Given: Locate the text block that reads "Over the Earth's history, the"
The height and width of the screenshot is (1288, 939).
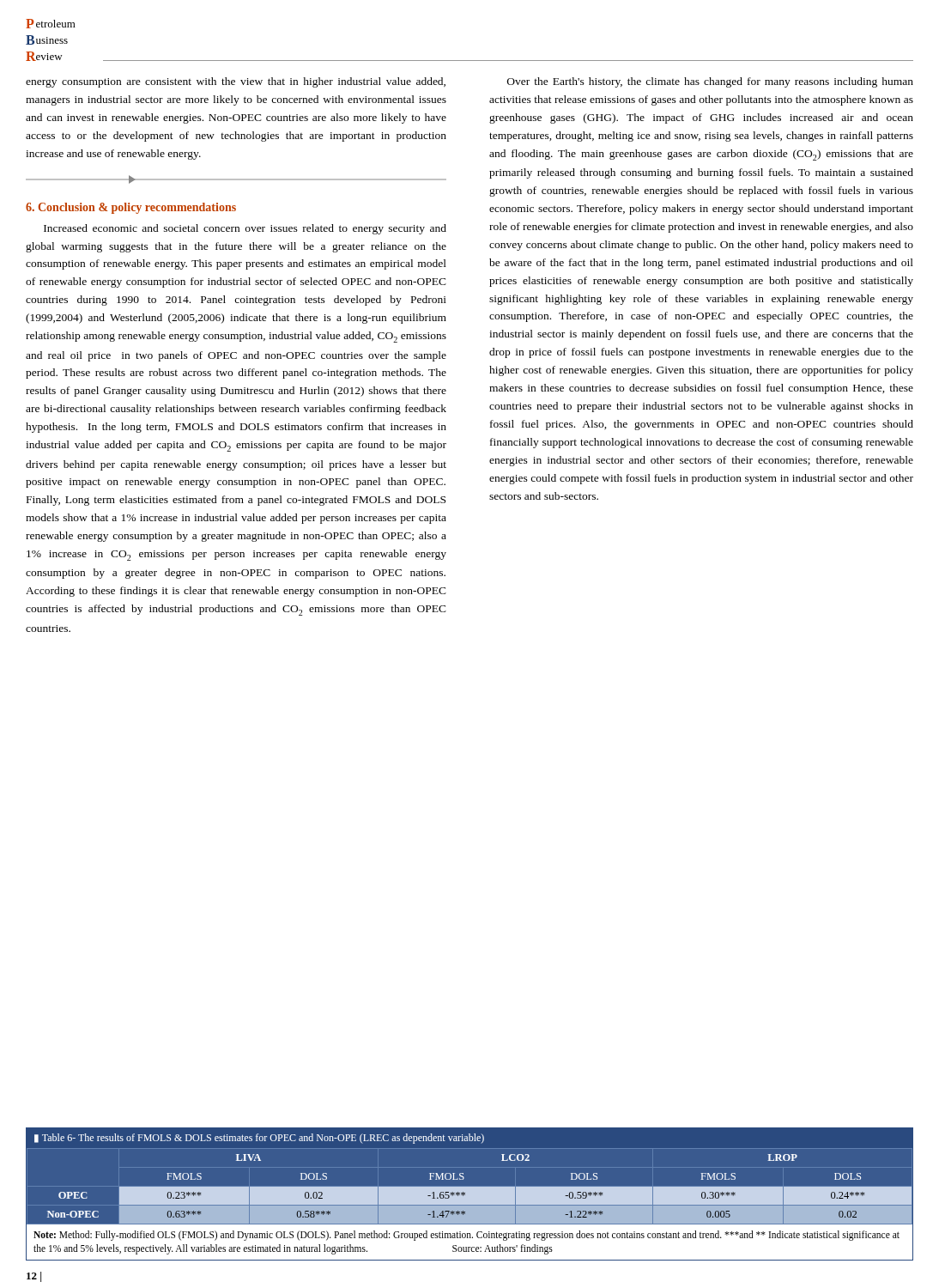Looking at the screenshot, I should (x=701, y=289).
